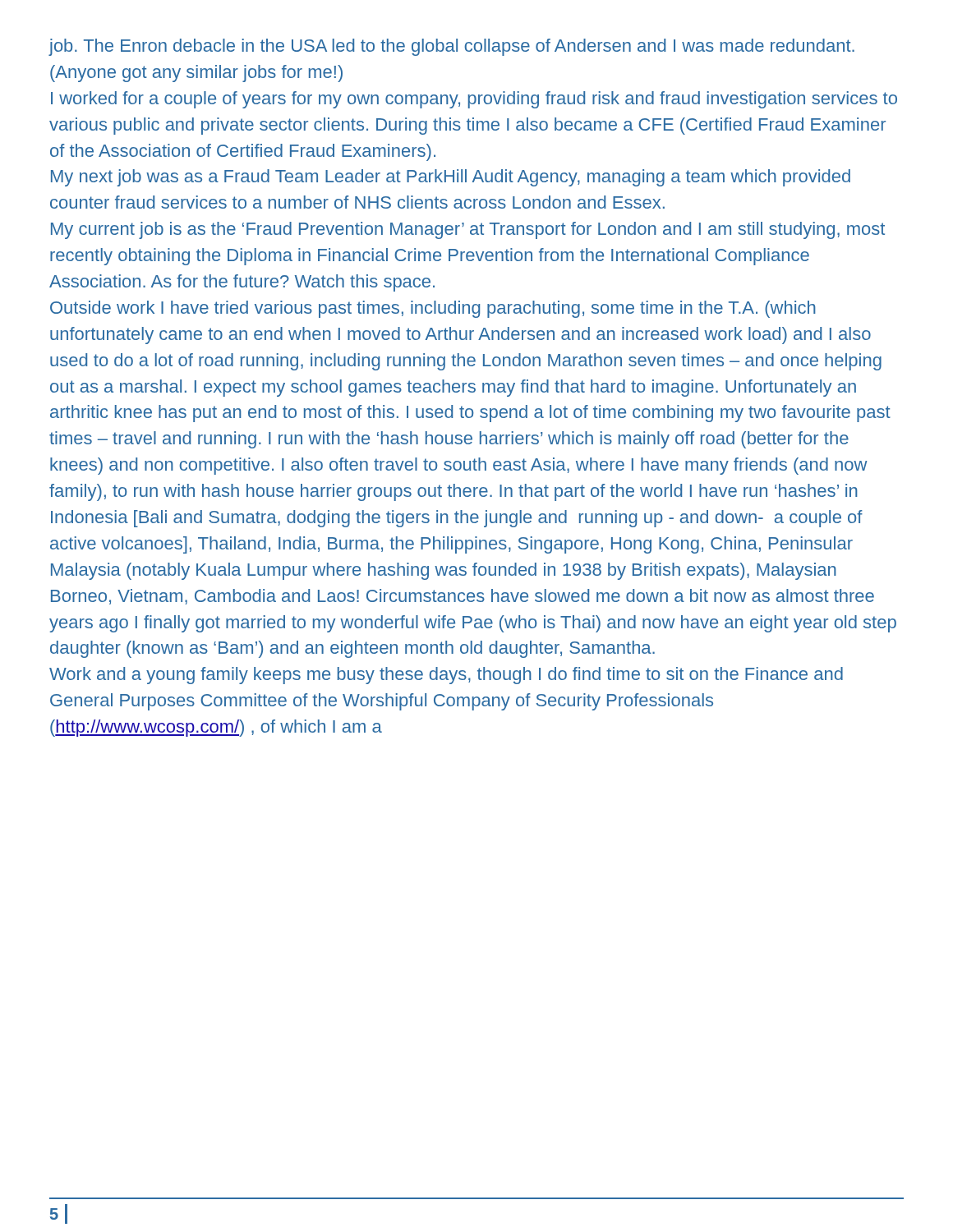
Task: Locate the block of text that opens with "job. The Enron"
Action: (476, 386)
